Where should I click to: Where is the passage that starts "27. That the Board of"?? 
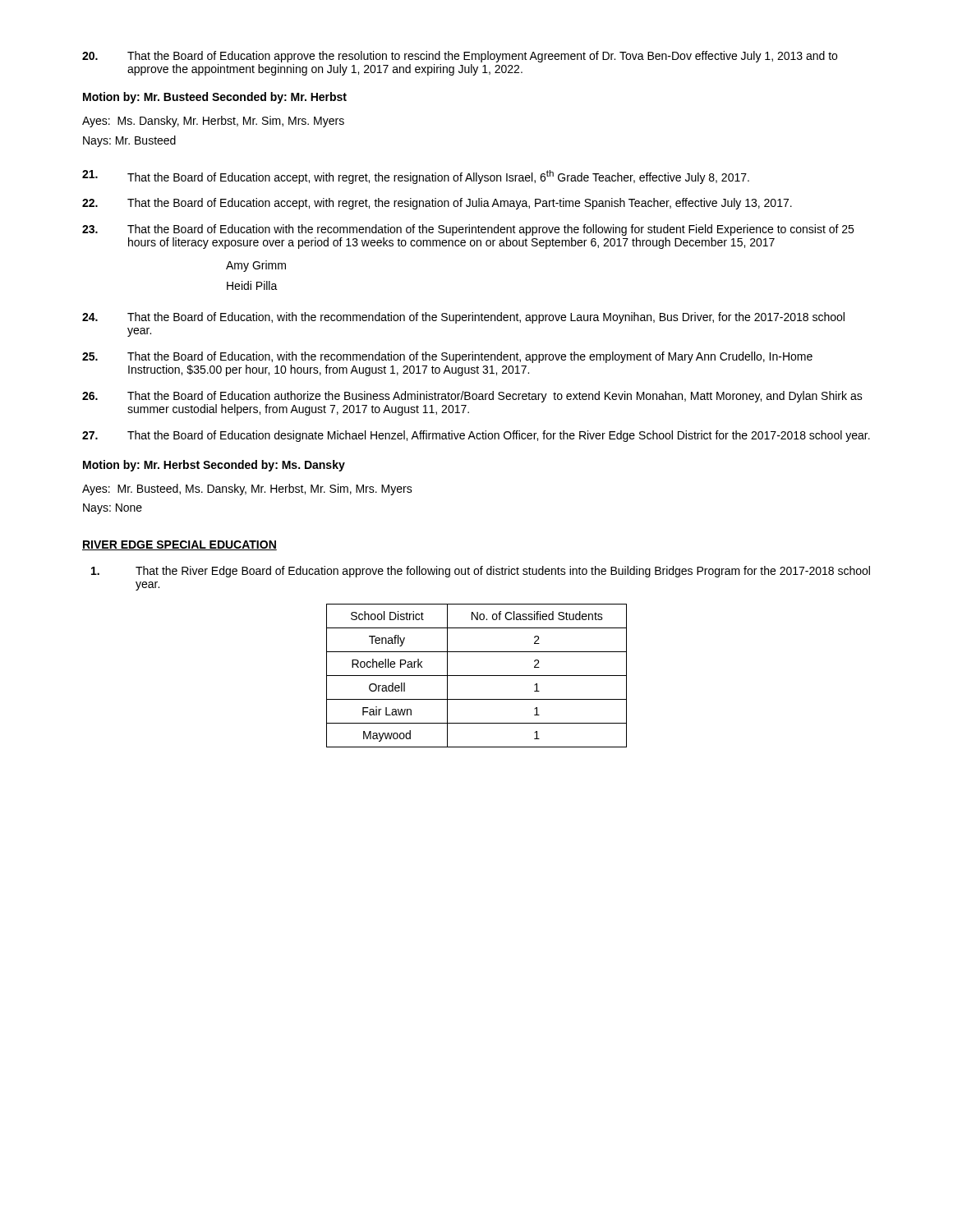(x=476, y=435)
